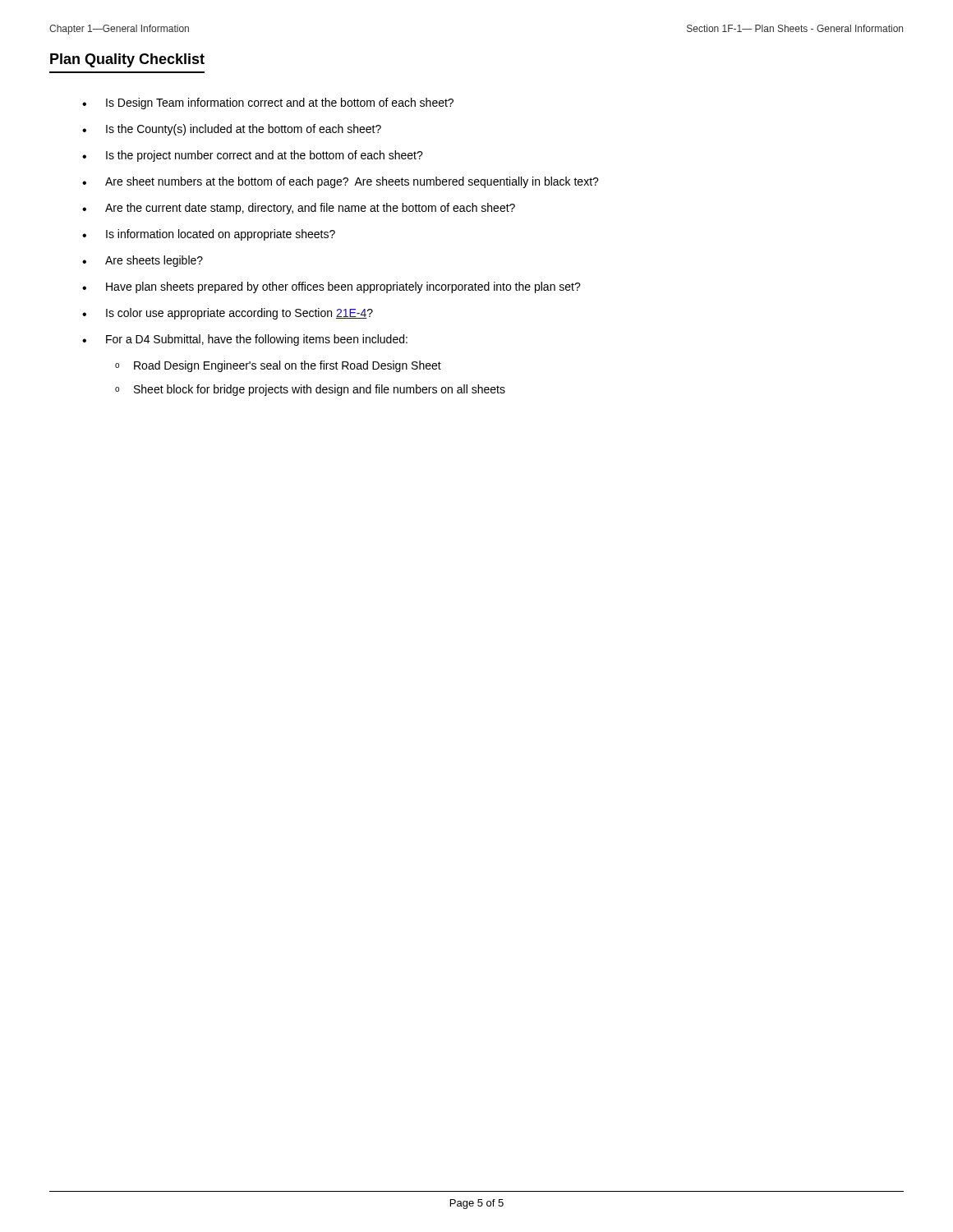Click the passage that begins "• Is the project"
953x1232 pixels.
coord(253,156)
